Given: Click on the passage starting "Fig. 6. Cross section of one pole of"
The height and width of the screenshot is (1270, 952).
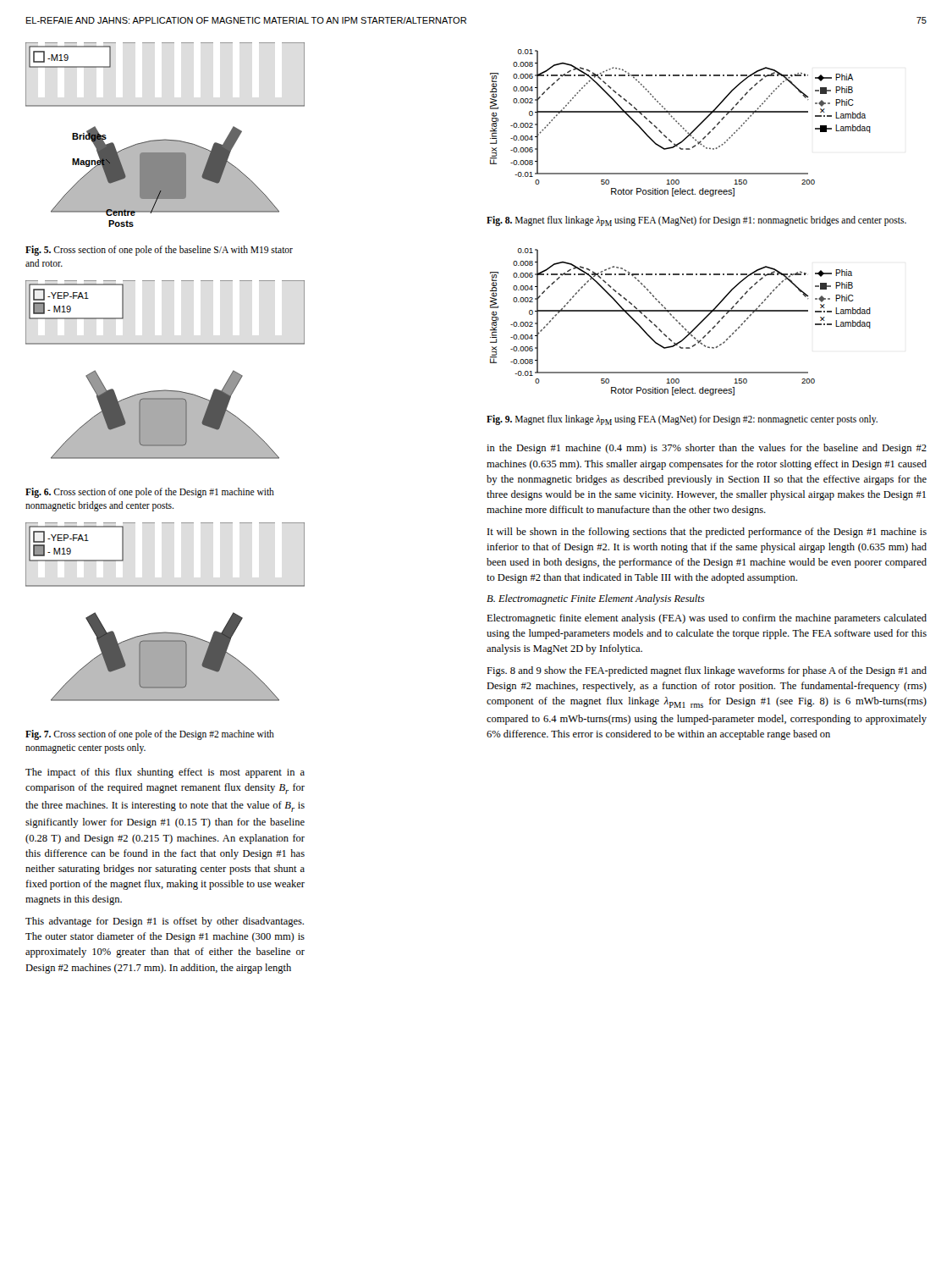Looking at the screenshot, I should [x=150, y=499].
